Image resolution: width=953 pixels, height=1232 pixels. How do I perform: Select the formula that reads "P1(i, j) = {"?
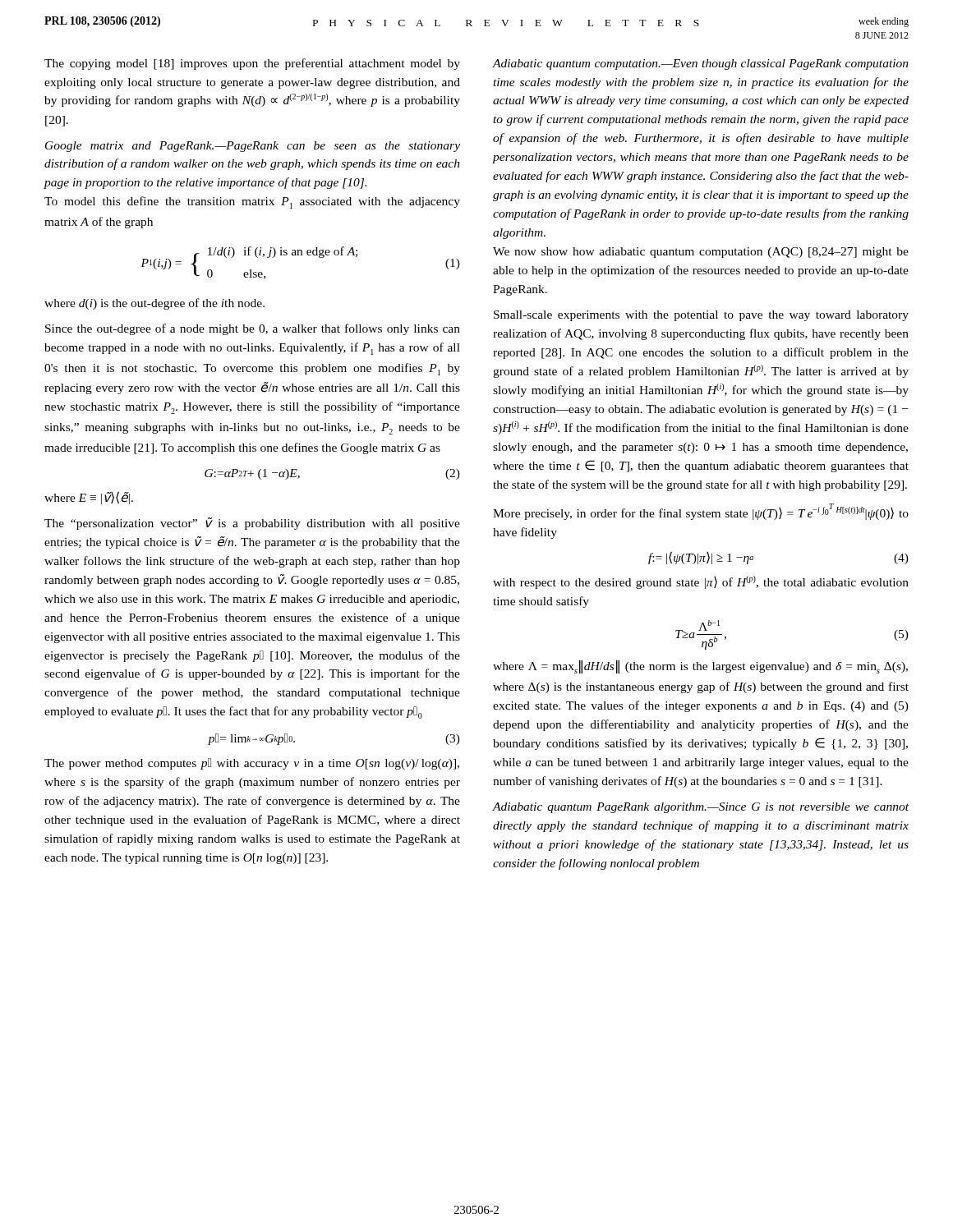(x=252, y=263)
